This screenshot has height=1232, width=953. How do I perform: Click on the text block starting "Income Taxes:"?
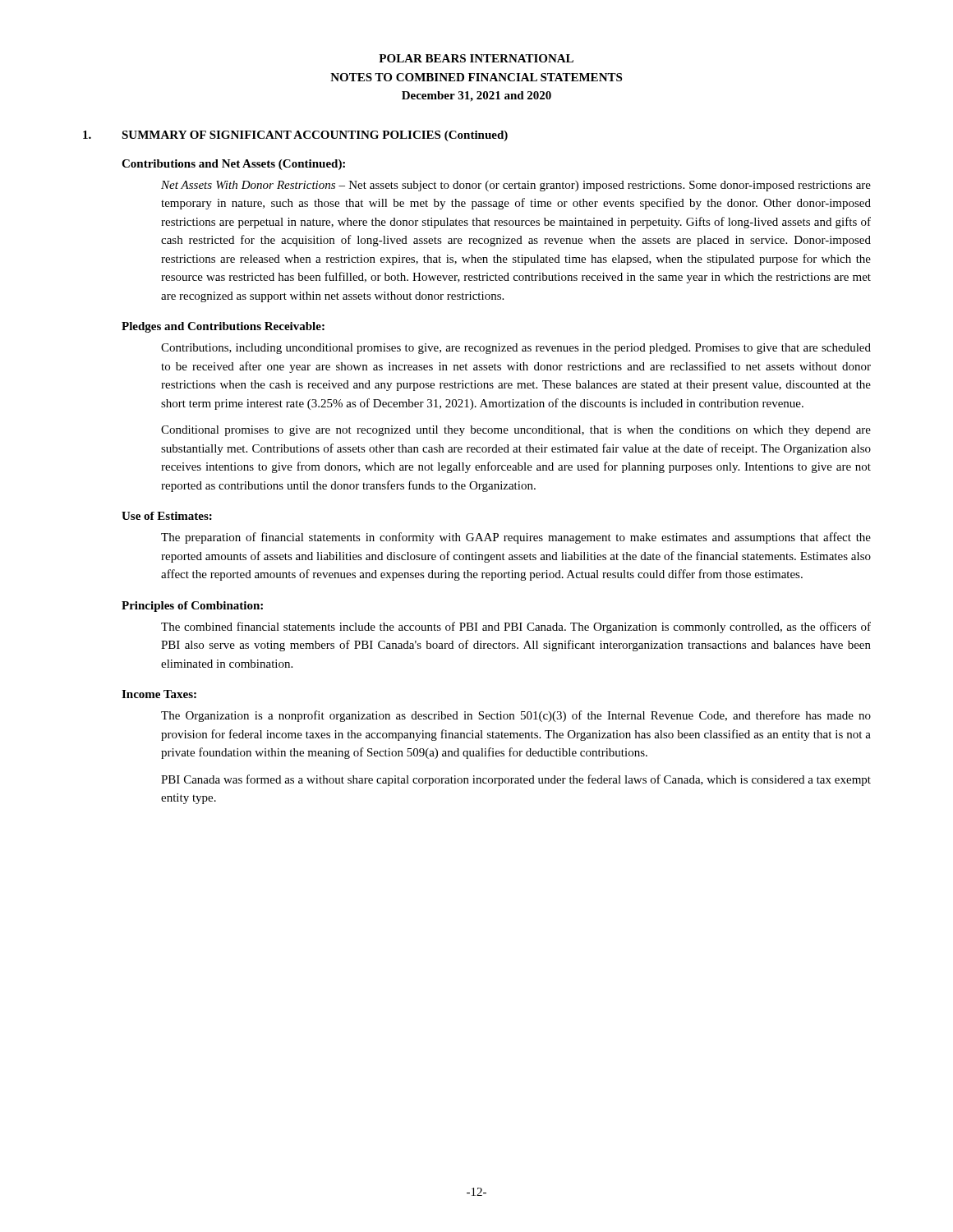[159, 694]
